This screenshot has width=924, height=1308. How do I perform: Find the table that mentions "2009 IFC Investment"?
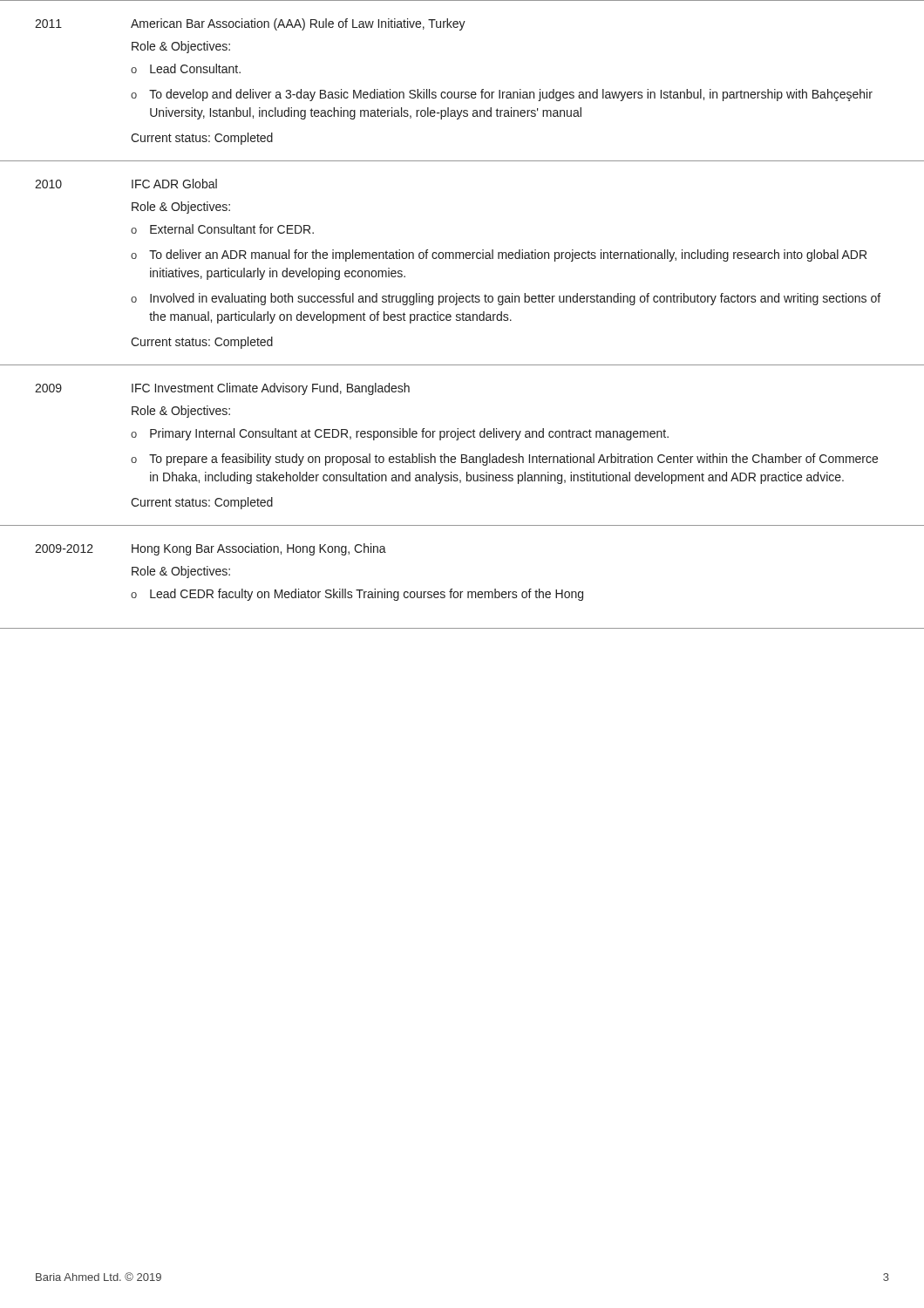coord(462,445)
